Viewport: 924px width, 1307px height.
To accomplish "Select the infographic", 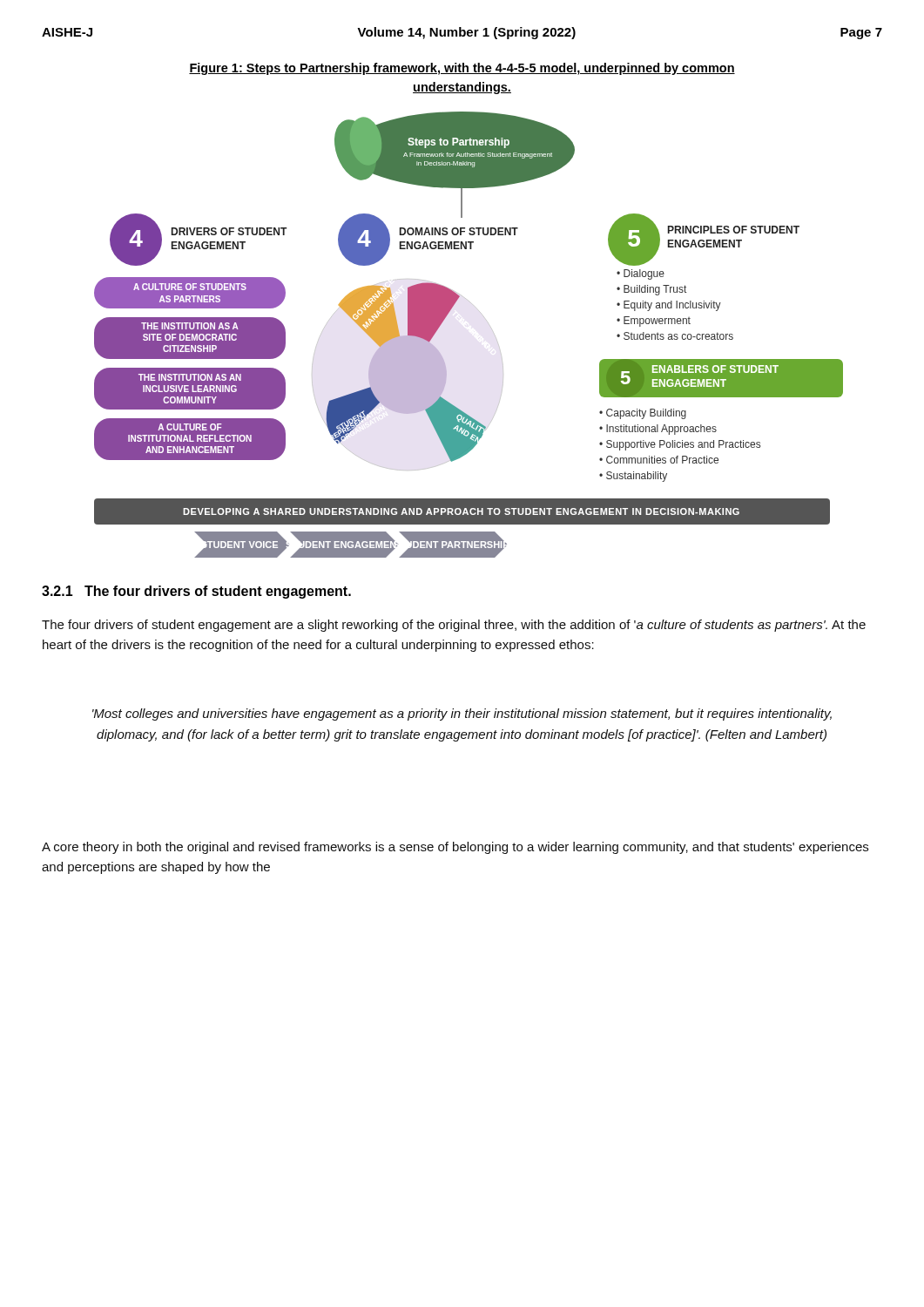I will [462, 335].
